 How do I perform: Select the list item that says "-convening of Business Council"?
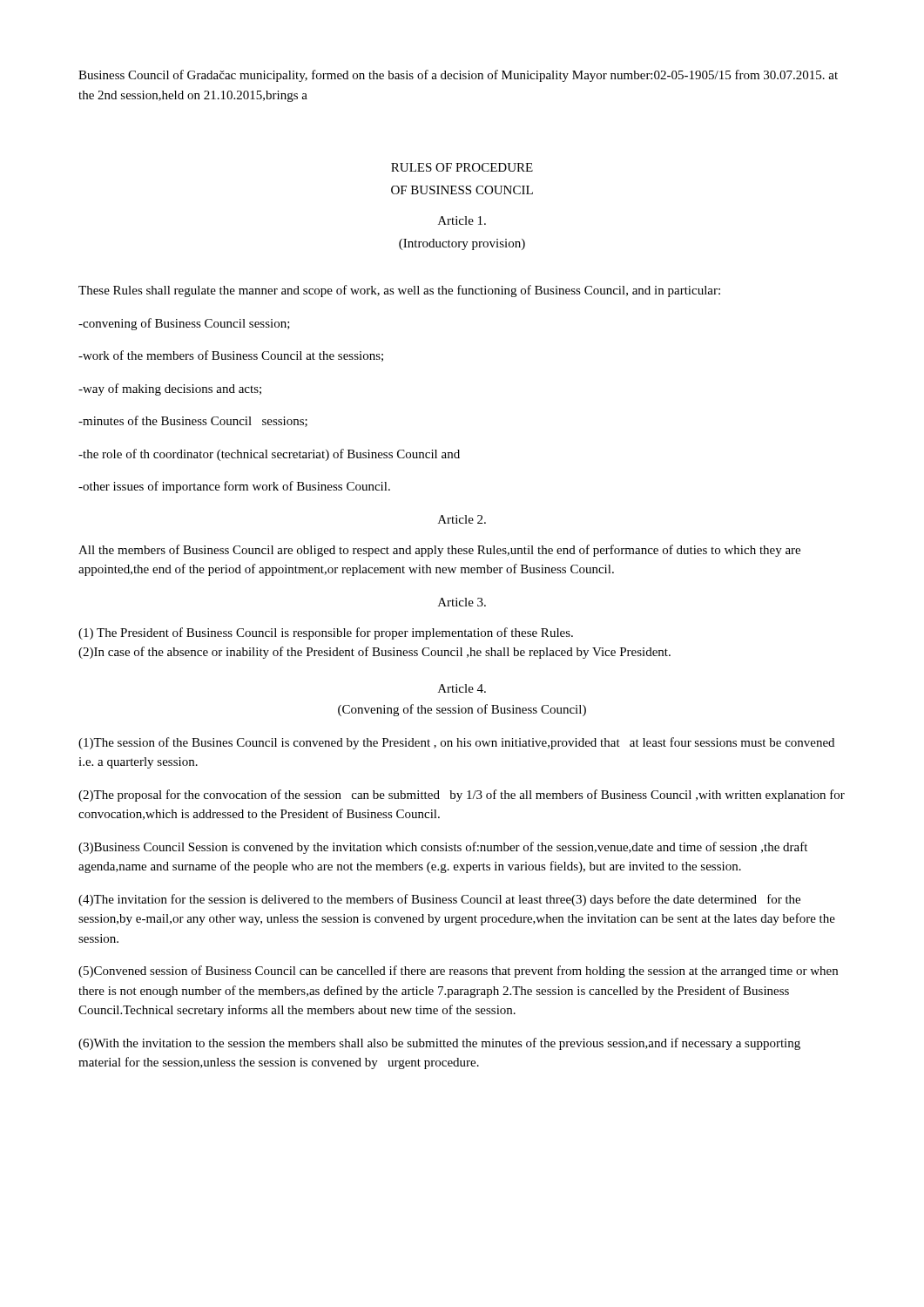pyautogui.click(x=184, y=324)
